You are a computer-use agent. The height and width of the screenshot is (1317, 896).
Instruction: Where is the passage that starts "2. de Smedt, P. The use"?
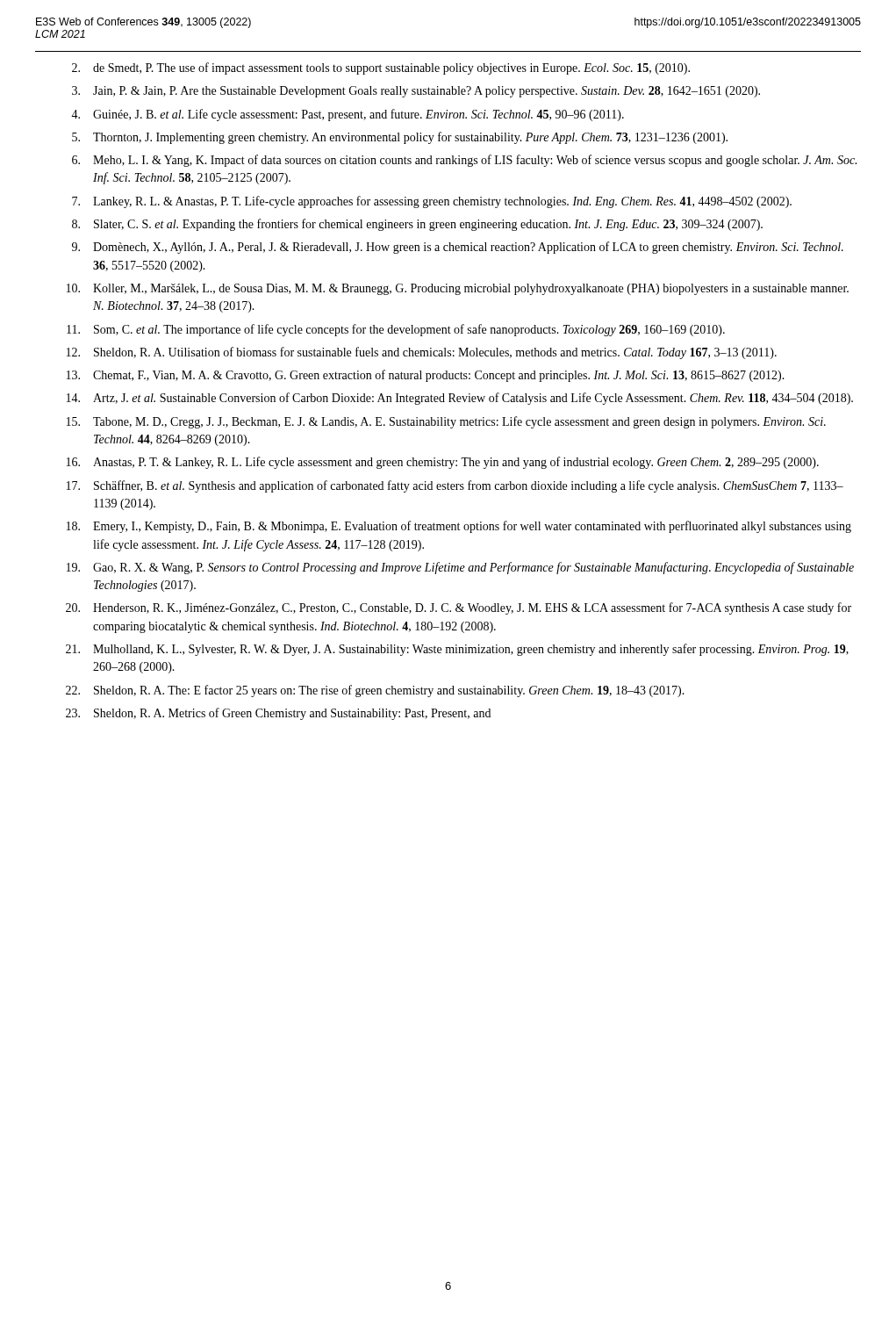pyautogui.click(x=448, y=69)
